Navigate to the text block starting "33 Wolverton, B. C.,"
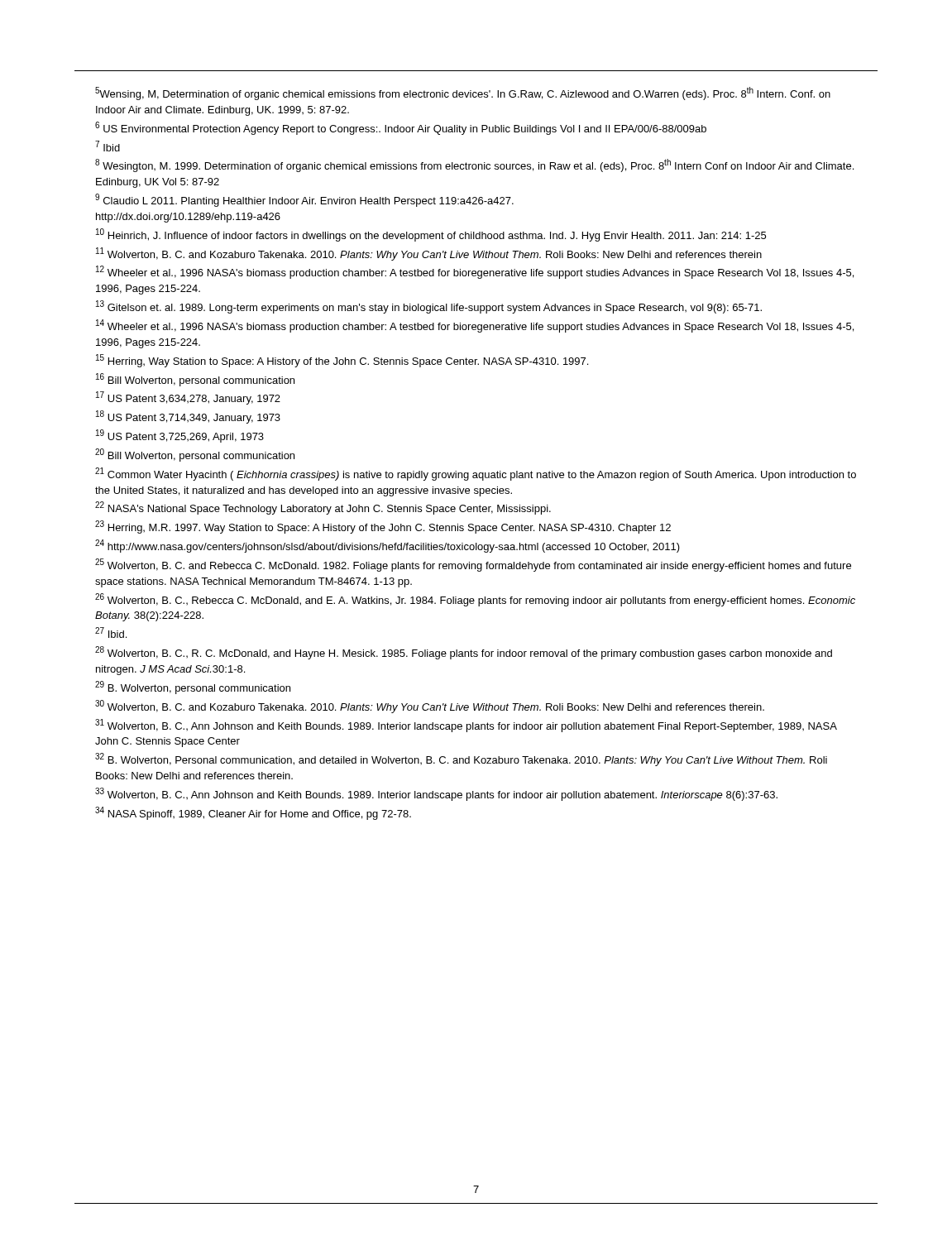The height and width of the screenshot is (1241, 952). pyautogui.click(x=437, y=794)
